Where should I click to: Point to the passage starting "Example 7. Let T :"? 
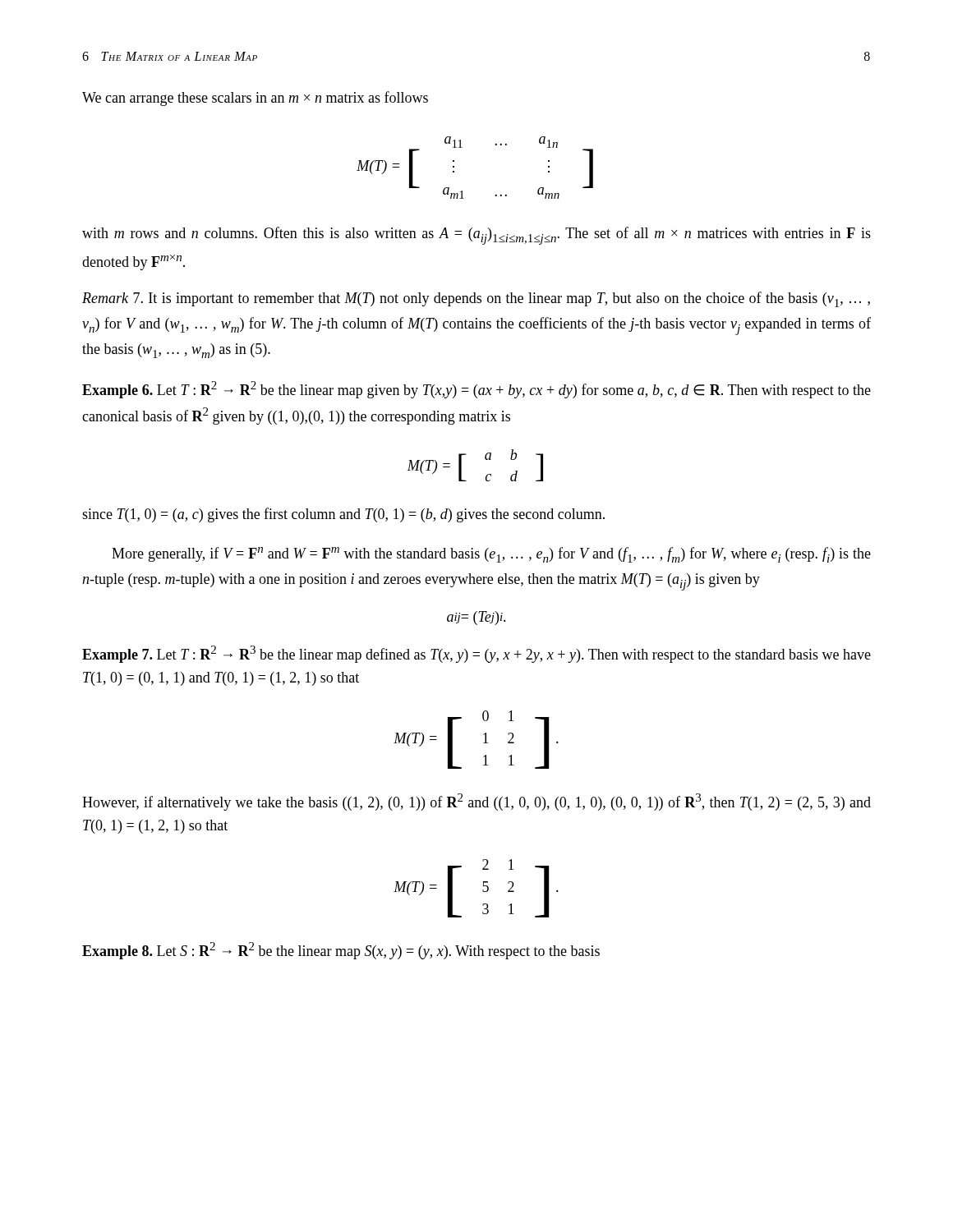(476, 664)
